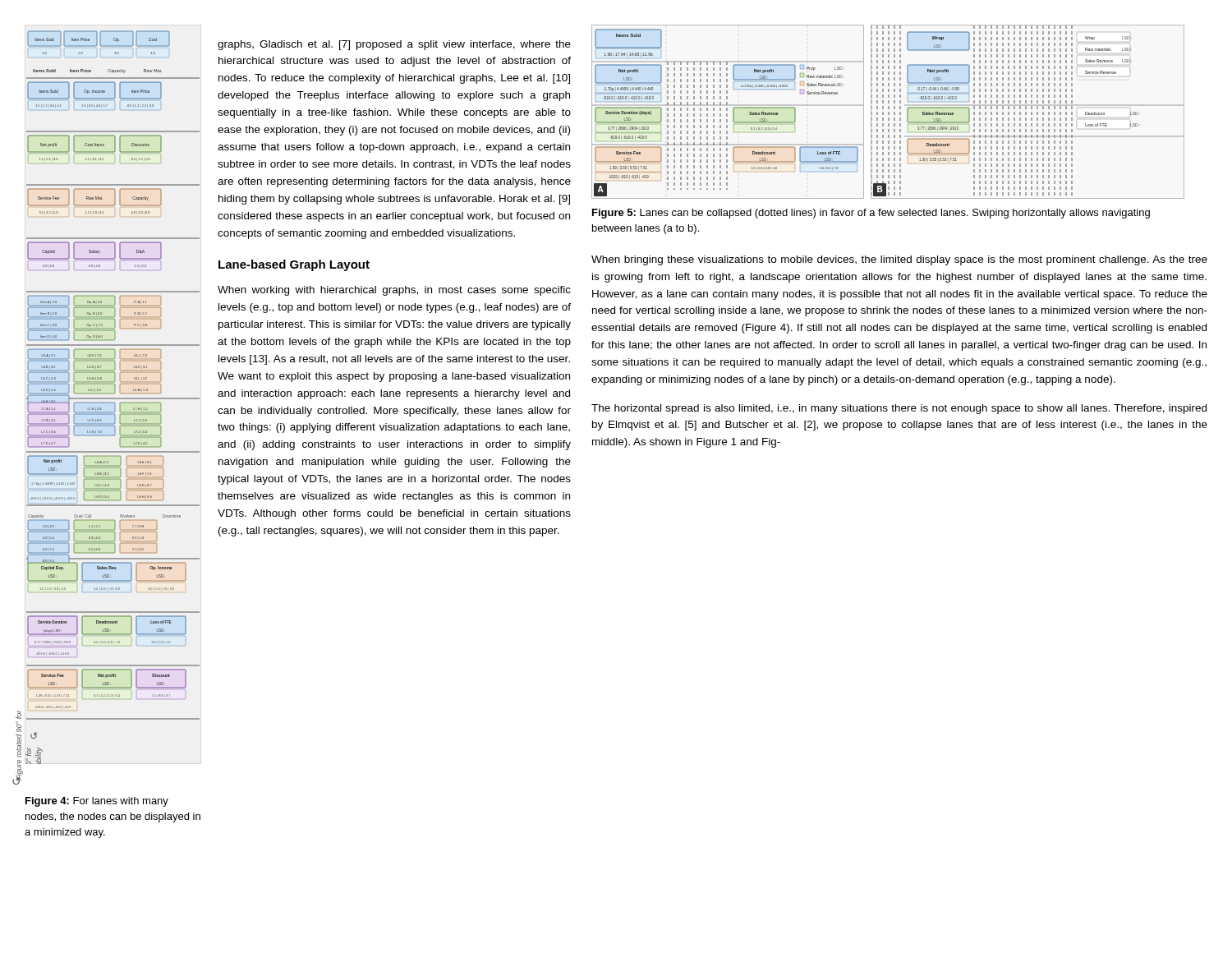Select the passage starting "Figure 5: Lanes"
The image size is (1232, 953).
pyautogui.click(x=883, y=221)
